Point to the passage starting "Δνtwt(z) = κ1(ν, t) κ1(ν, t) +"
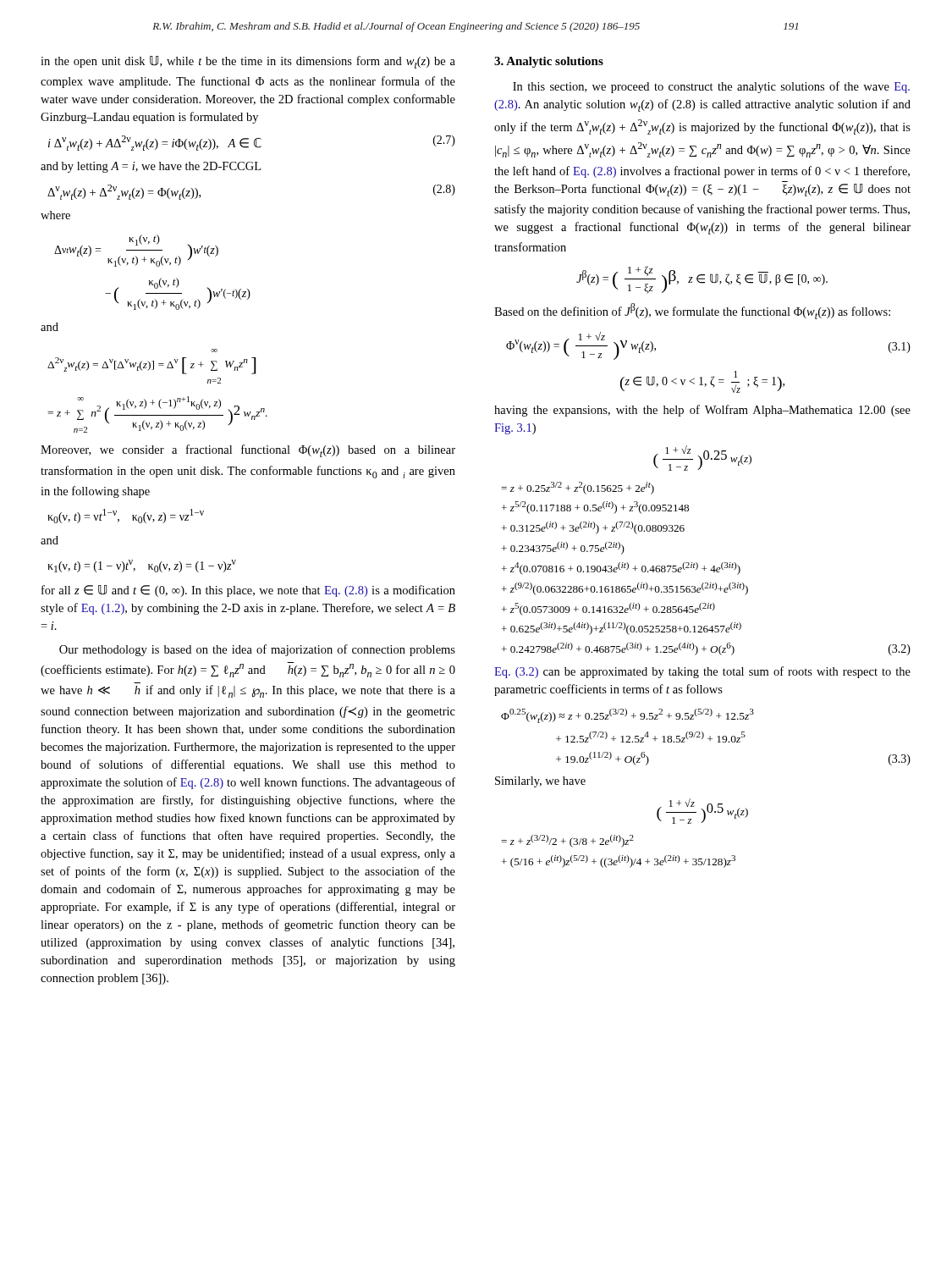Image resolution: width=952 pixels, height=1270 pixels. coord(255,272)
